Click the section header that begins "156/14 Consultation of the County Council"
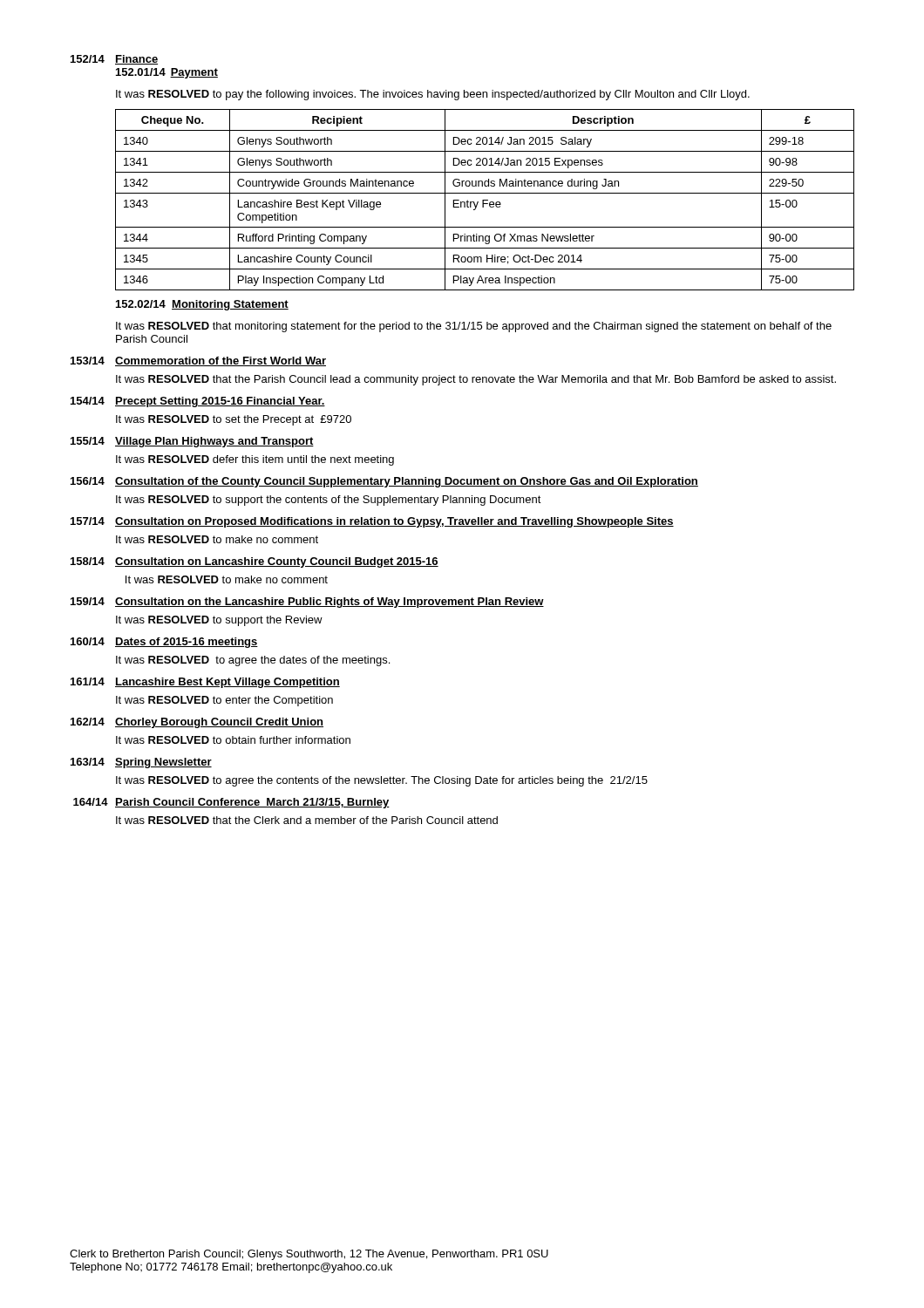 point(462,481)
